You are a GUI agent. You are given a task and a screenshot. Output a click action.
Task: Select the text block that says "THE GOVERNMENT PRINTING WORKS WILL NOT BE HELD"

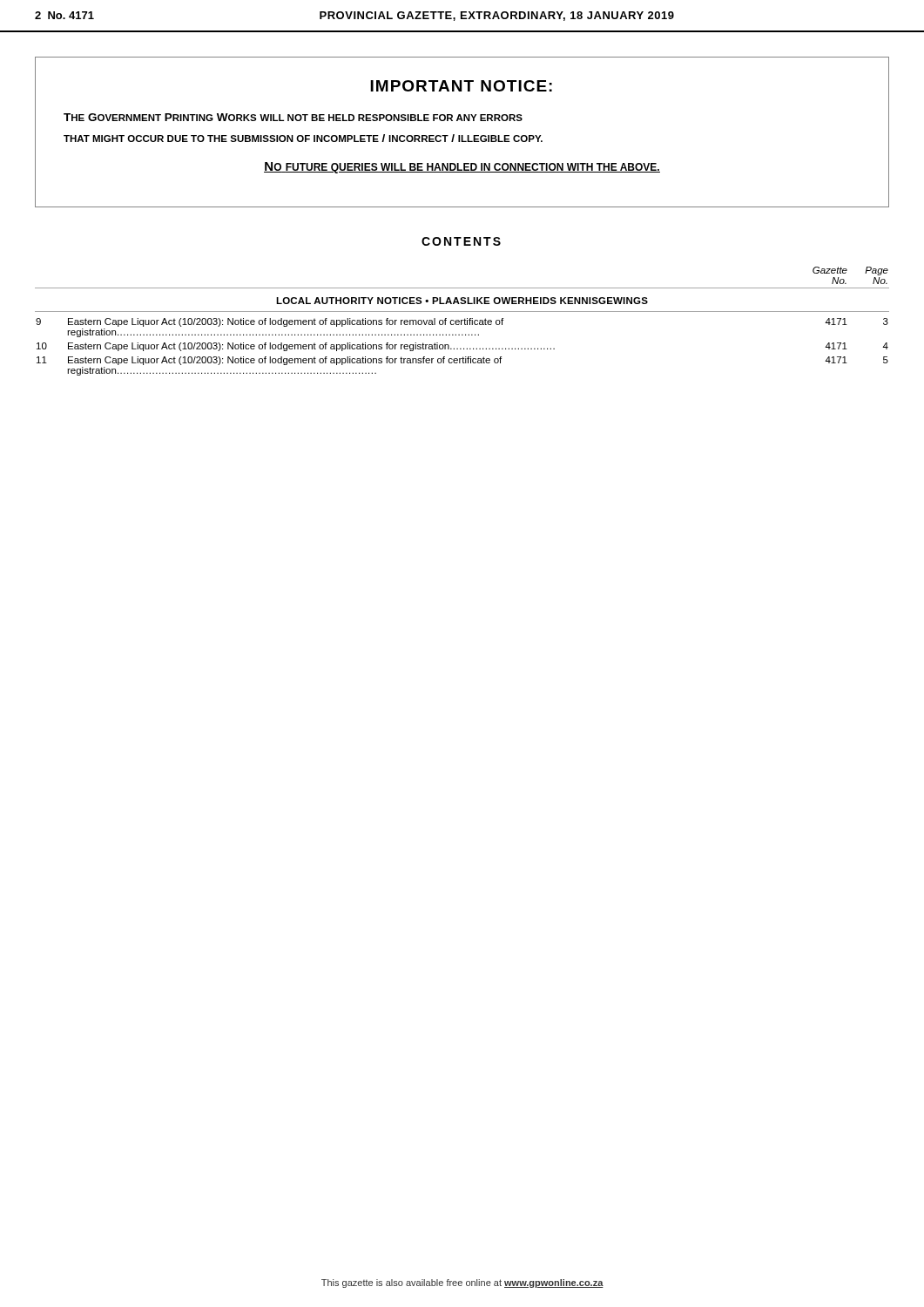coord(462,143)
